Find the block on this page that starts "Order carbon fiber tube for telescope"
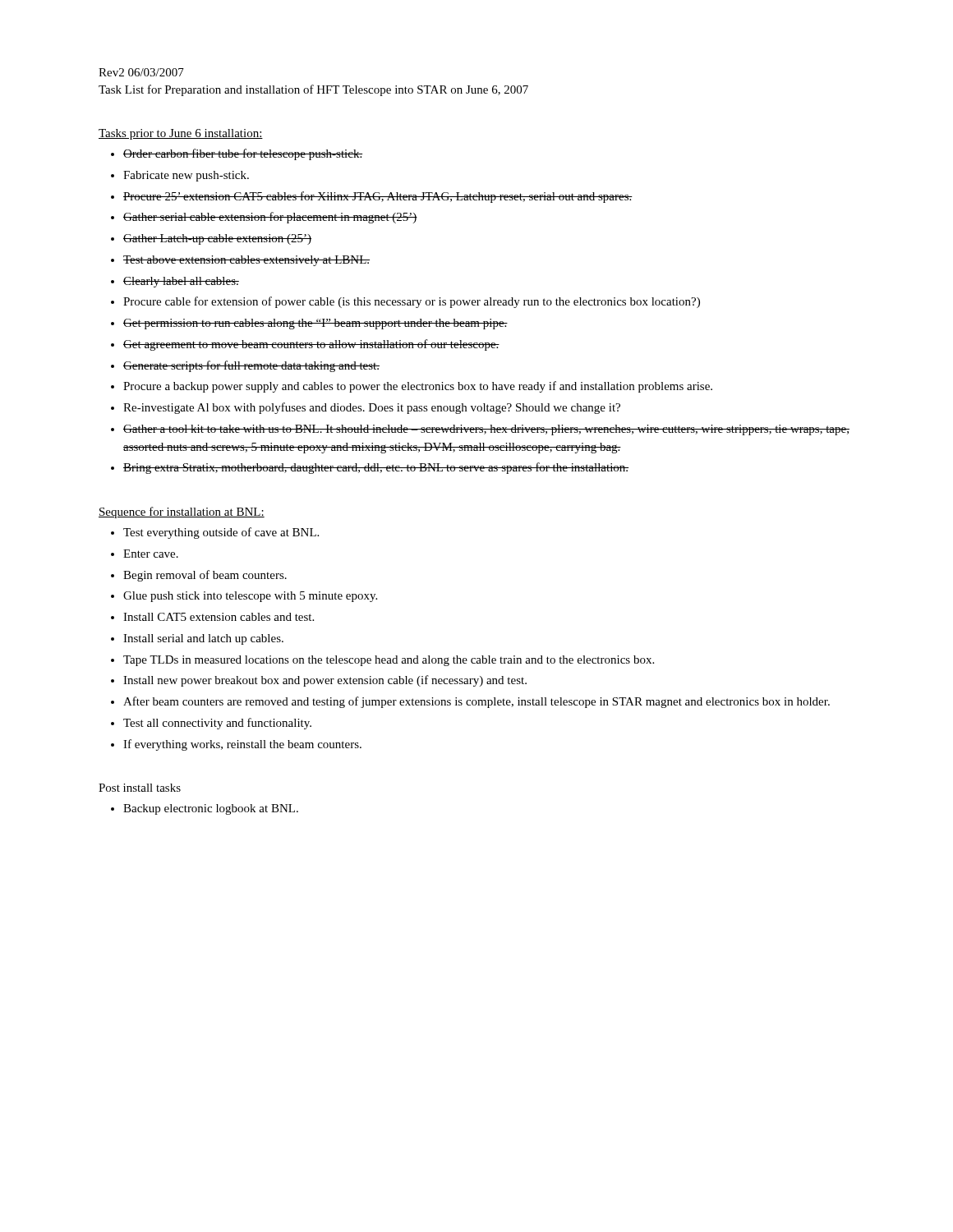This screenshot has height=1232, width=953. [243, 154]
